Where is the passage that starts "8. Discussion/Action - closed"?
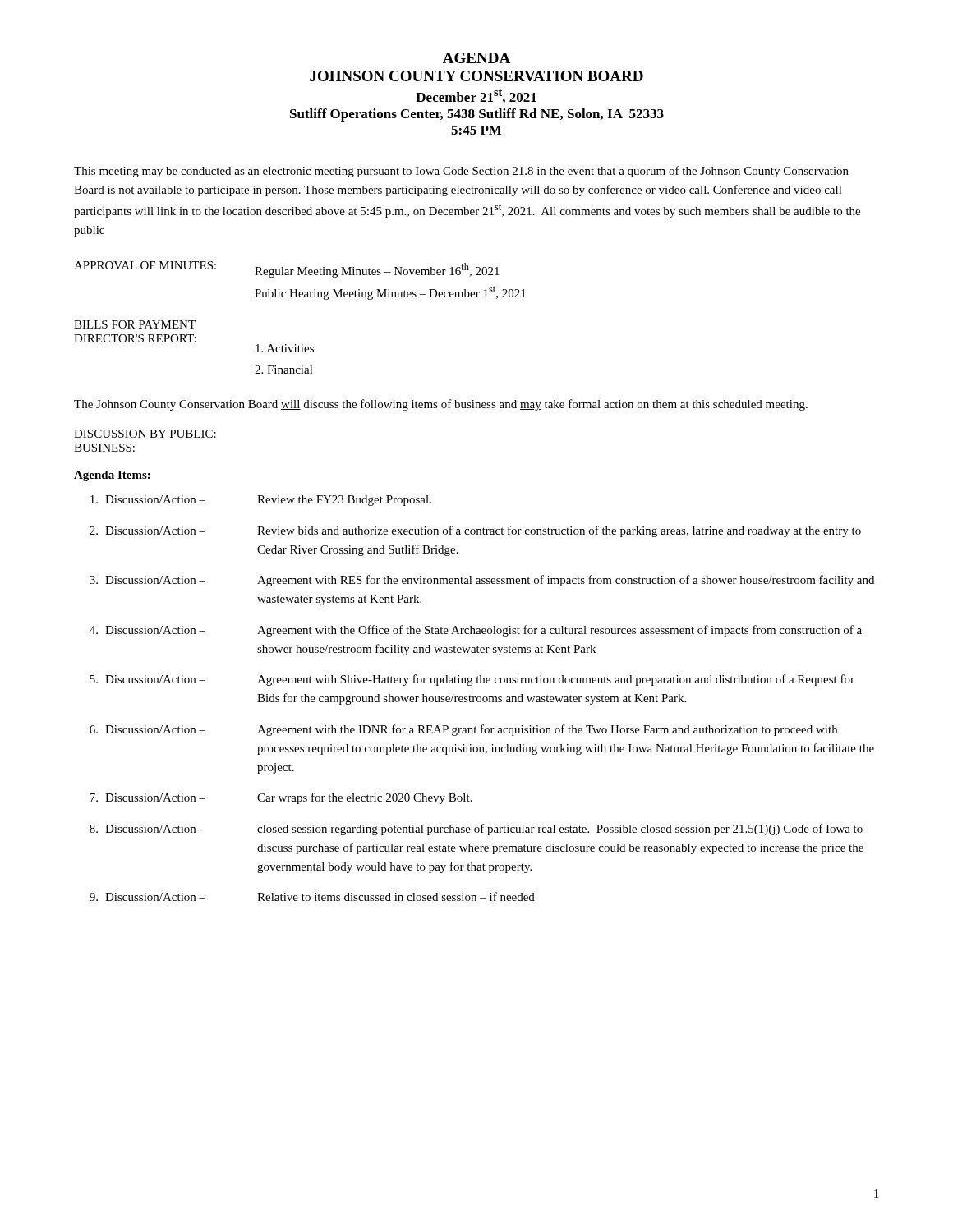Screen dimensions: 1232x953 (476, 848)
